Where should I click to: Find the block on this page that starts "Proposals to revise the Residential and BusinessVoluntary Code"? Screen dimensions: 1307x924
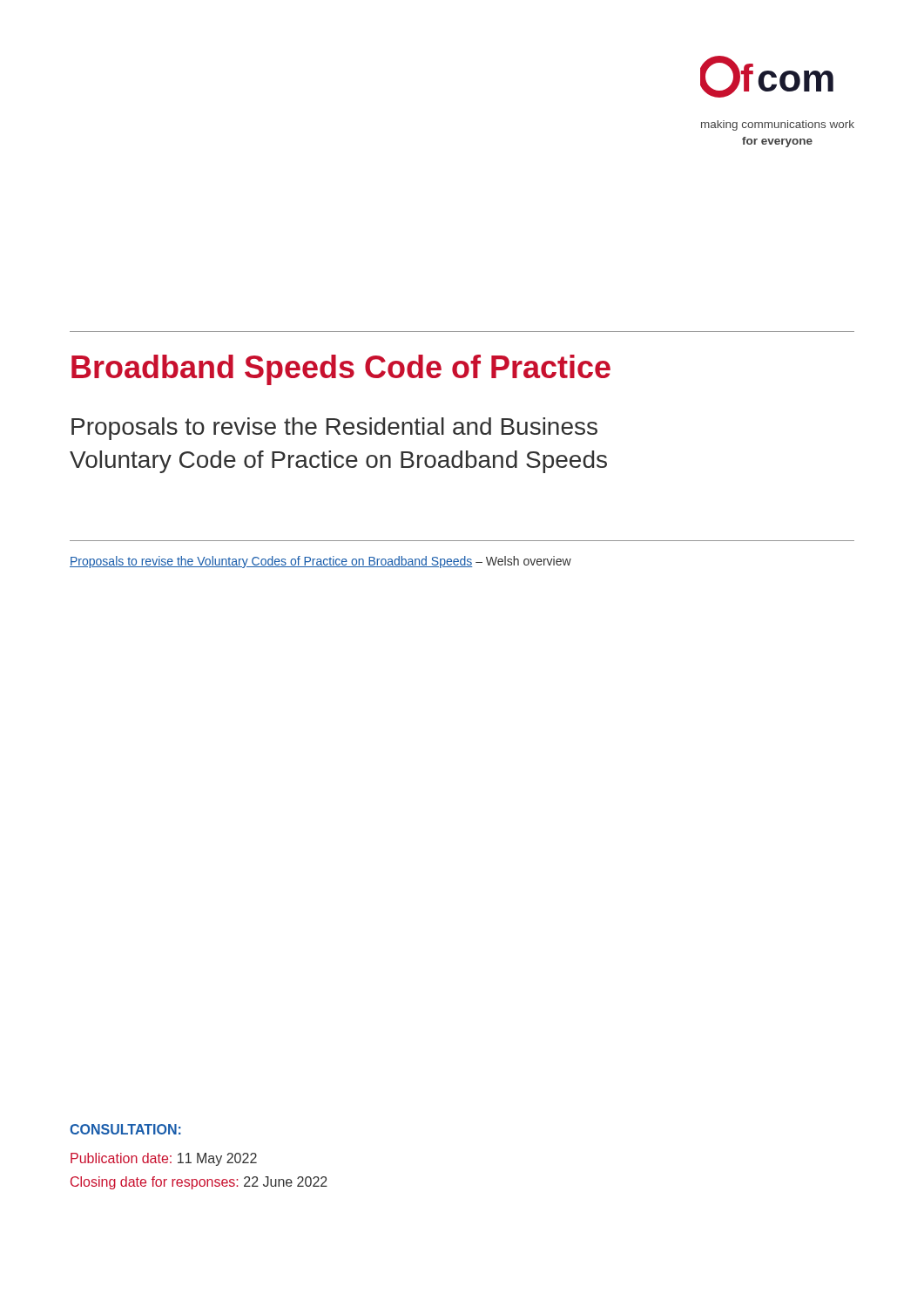[339, 443]
